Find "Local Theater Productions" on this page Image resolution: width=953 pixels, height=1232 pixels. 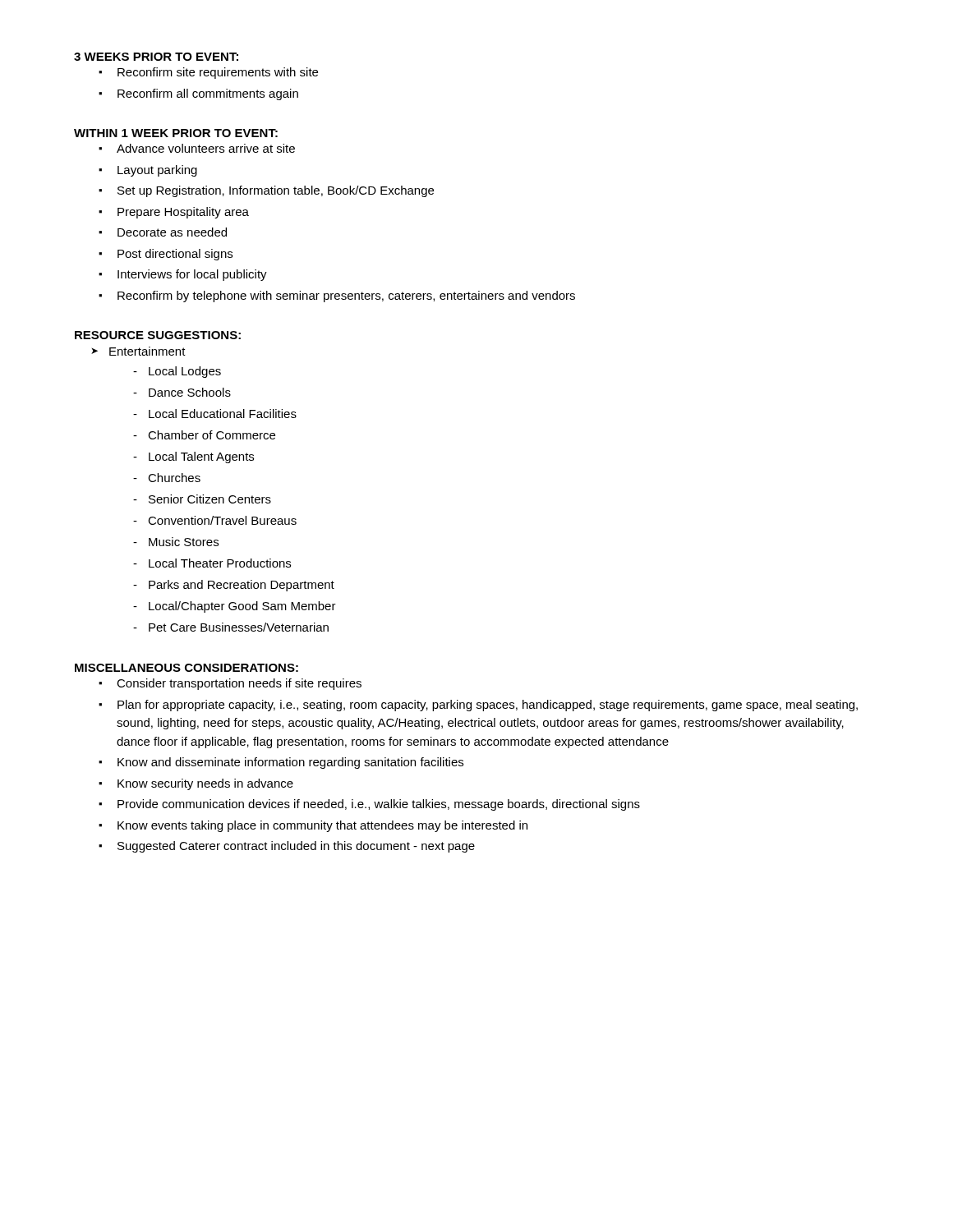[220, 563]
